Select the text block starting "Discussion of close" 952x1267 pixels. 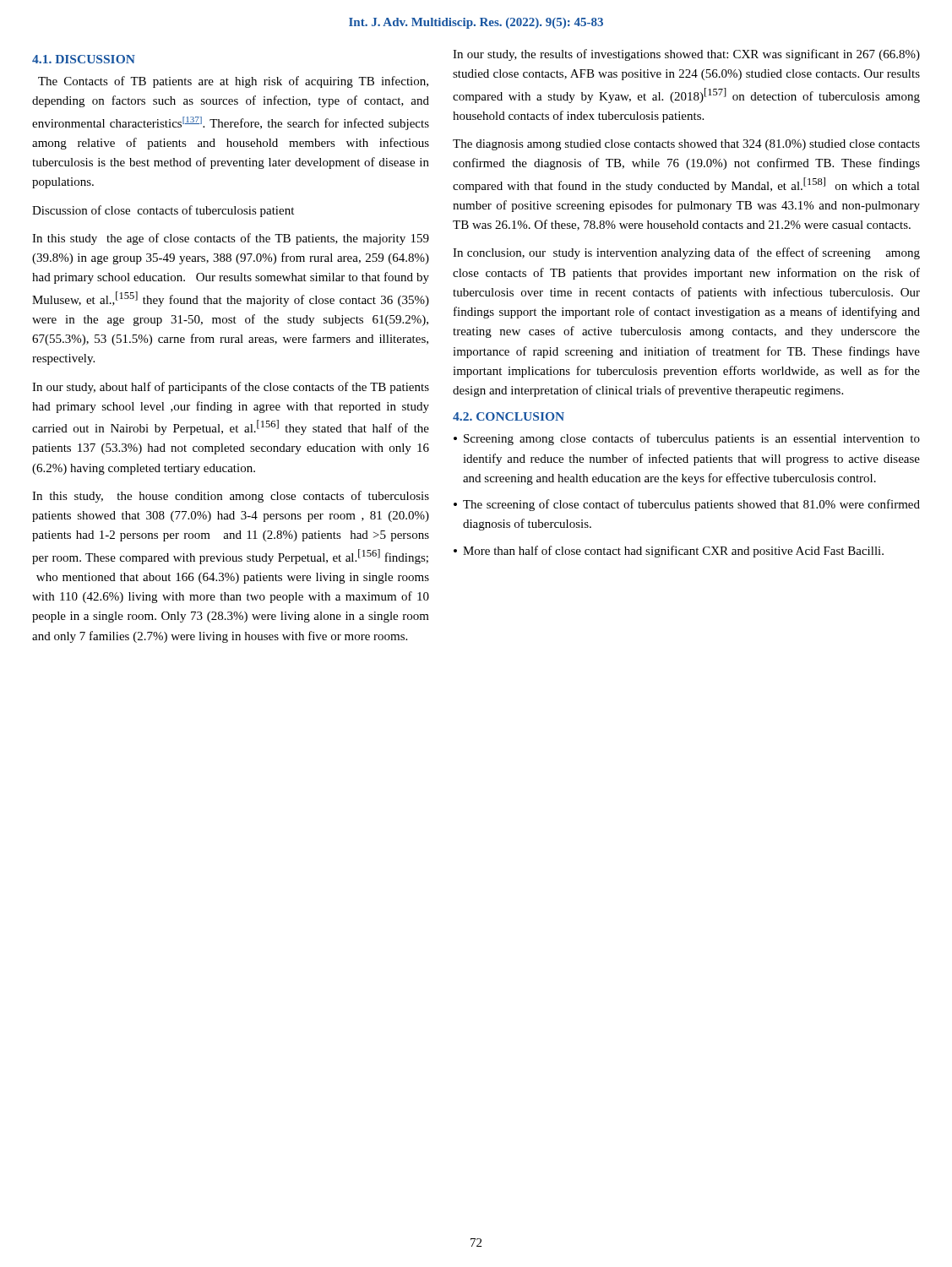163,210
